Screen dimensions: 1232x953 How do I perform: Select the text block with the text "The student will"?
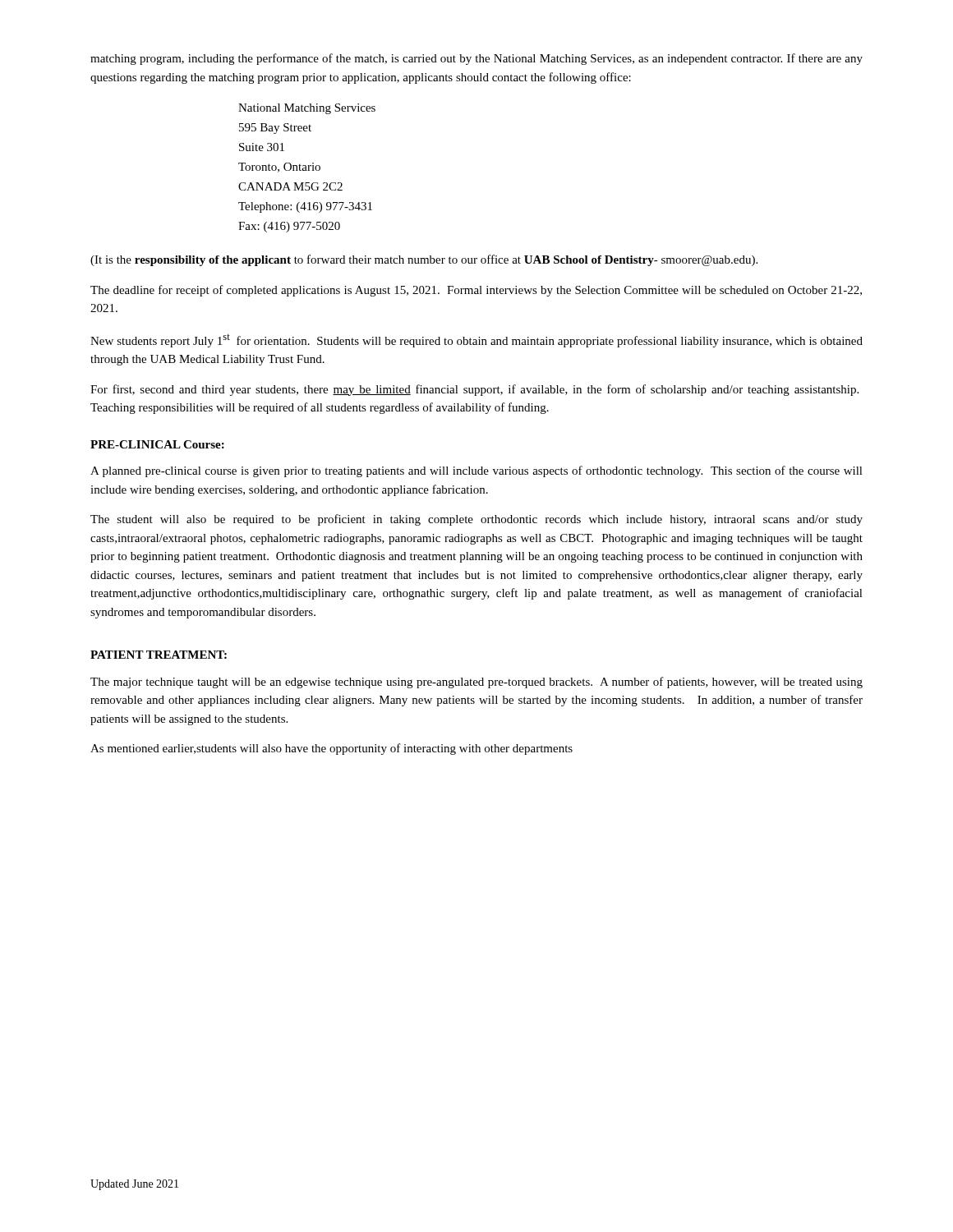tap(476, 565)
